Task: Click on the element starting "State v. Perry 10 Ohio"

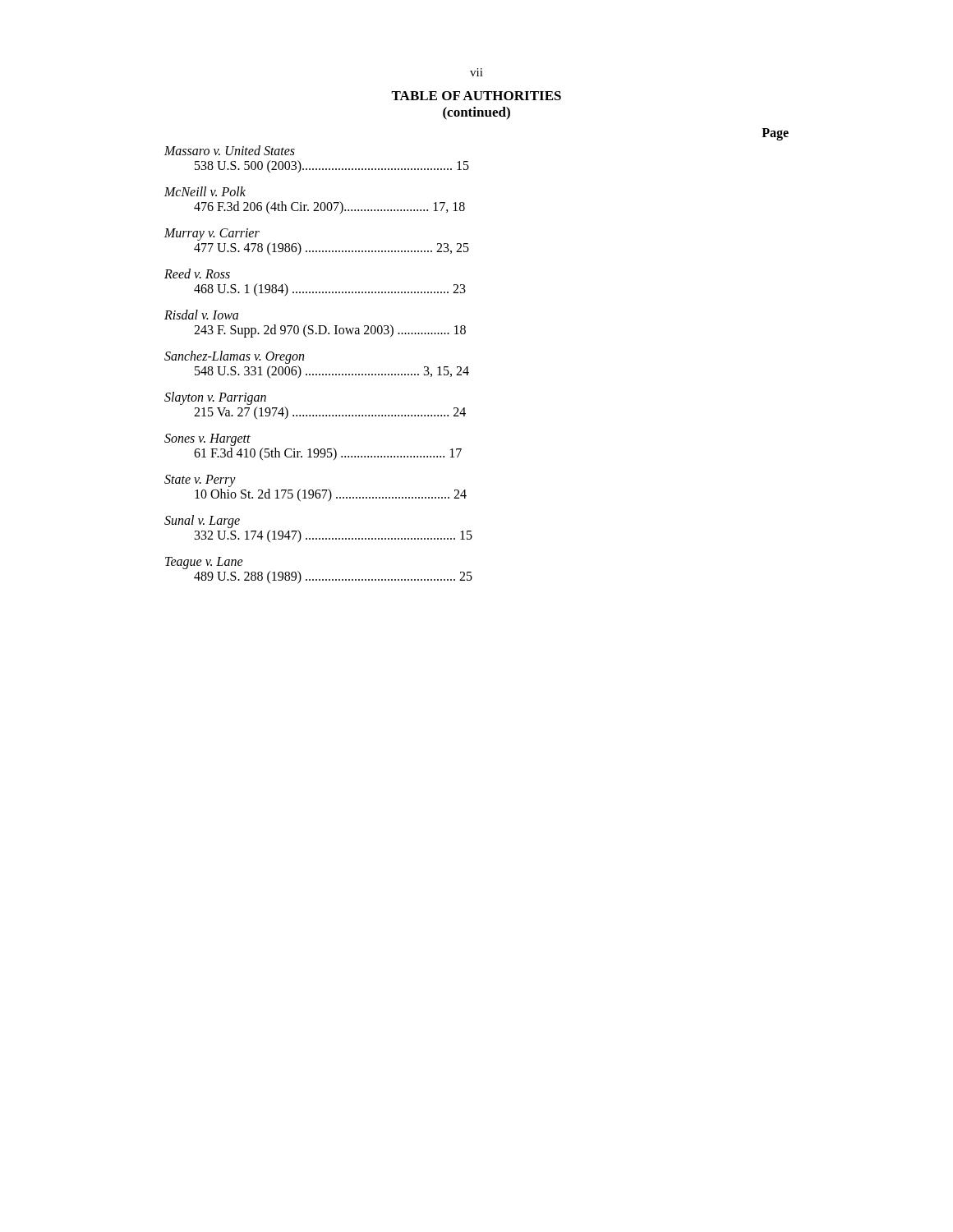Action: pos(476,487)
